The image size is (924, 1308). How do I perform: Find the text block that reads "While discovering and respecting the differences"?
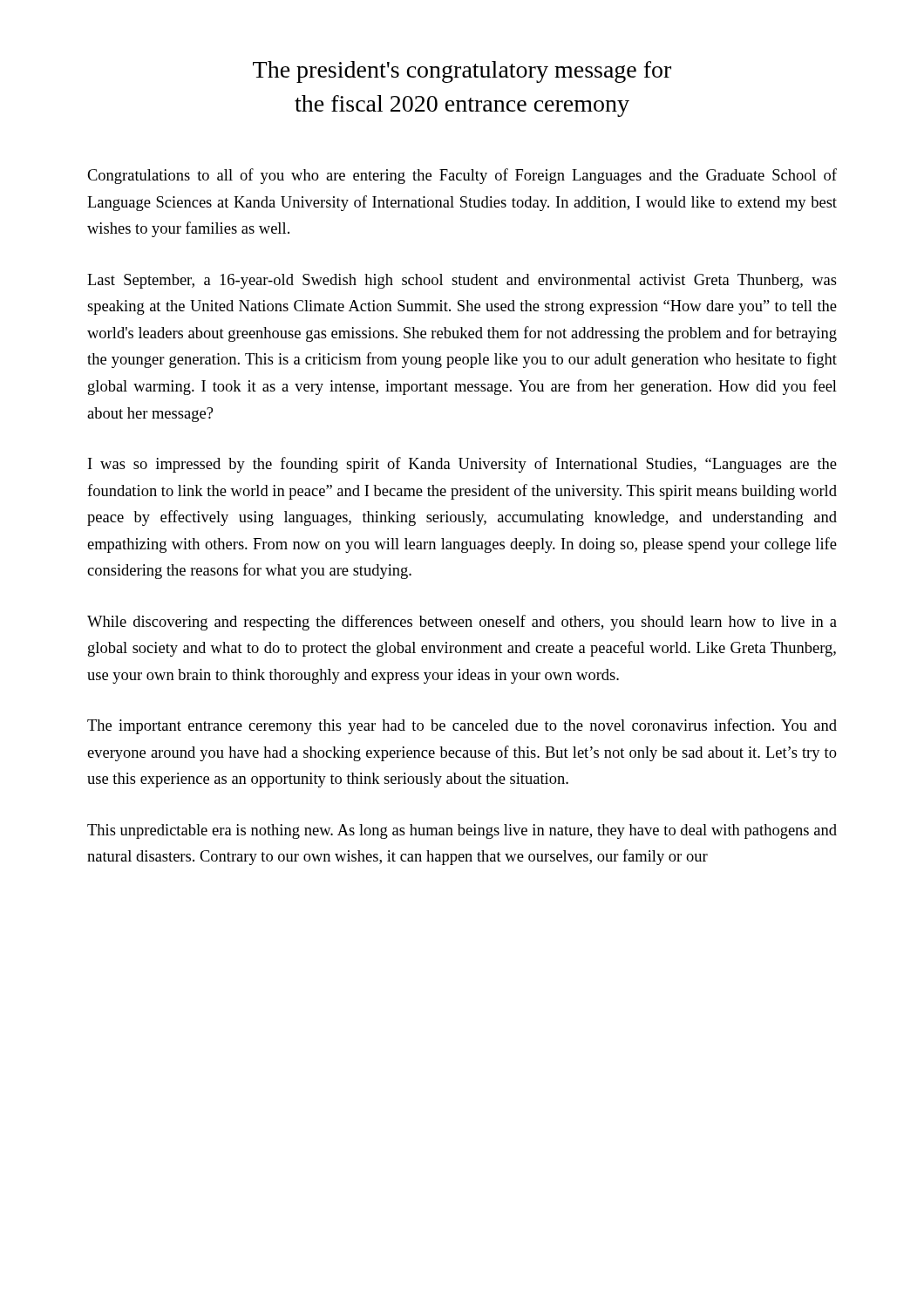coord(462,648)
